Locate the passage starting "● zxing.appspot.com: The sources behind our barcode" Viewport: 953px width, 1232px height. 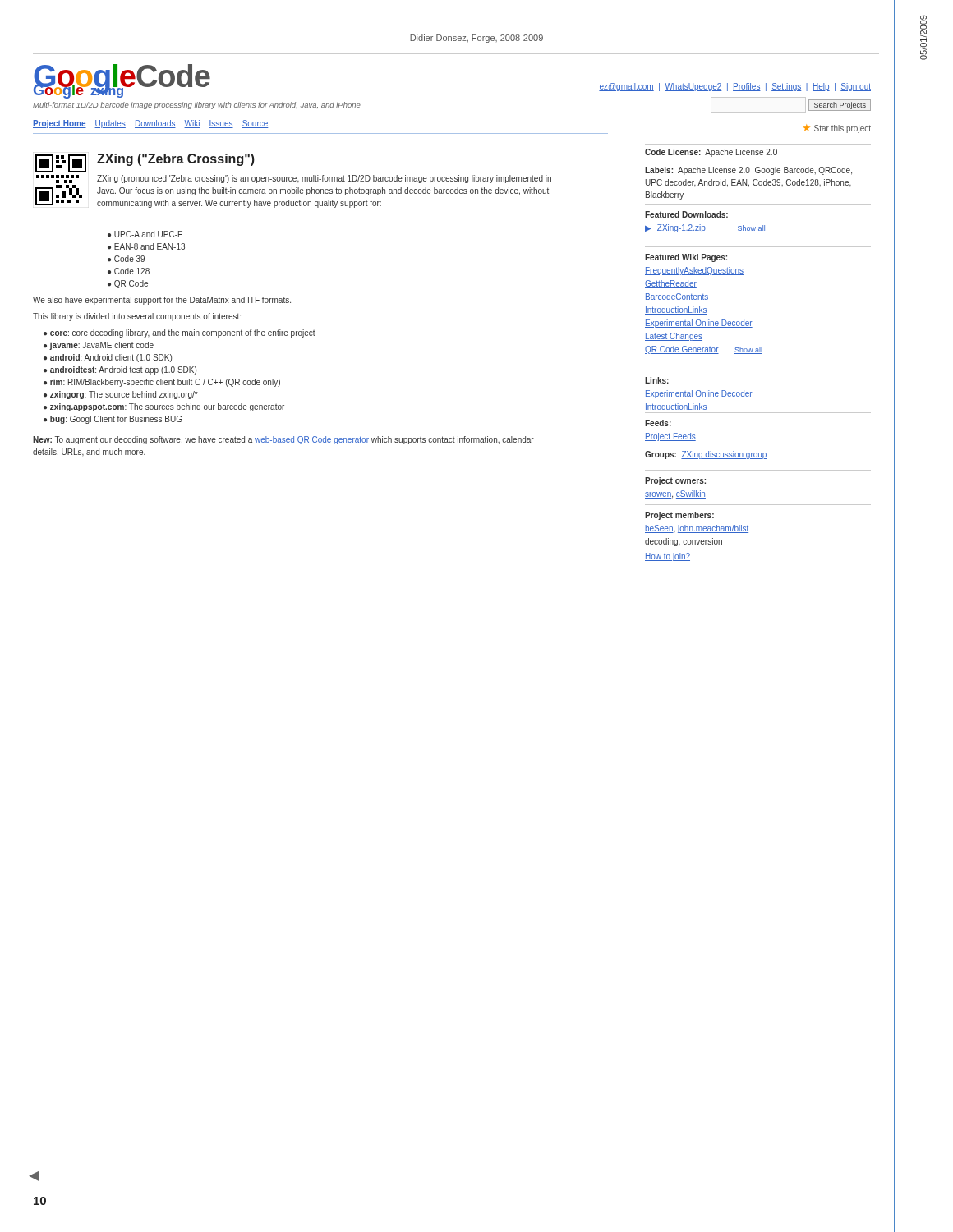click(x=164, y=407)
